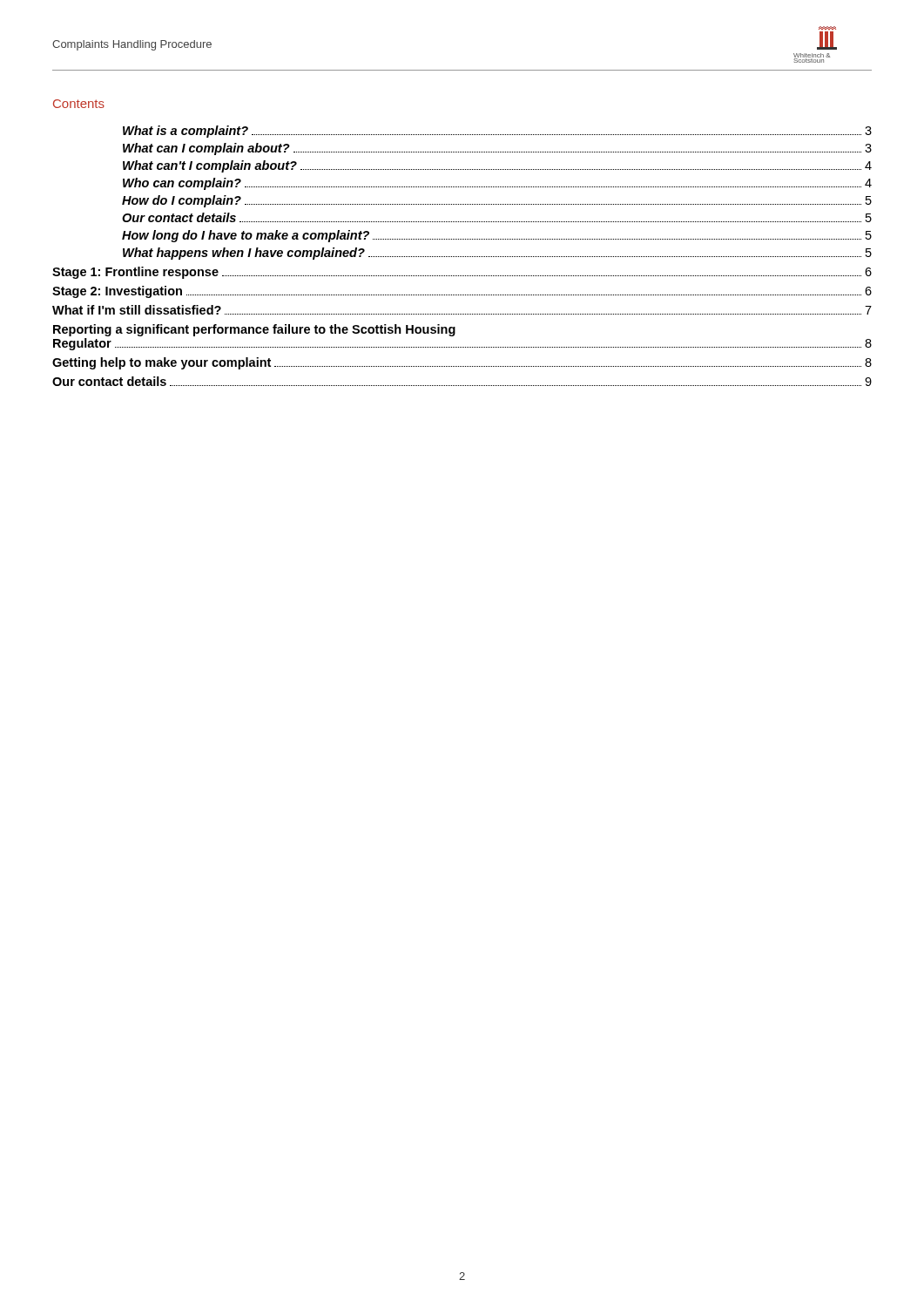Locate the block of text that opens with "Reporting a significant"
The width and height of the screenshot is (924, 1307).
click(462, 336)
